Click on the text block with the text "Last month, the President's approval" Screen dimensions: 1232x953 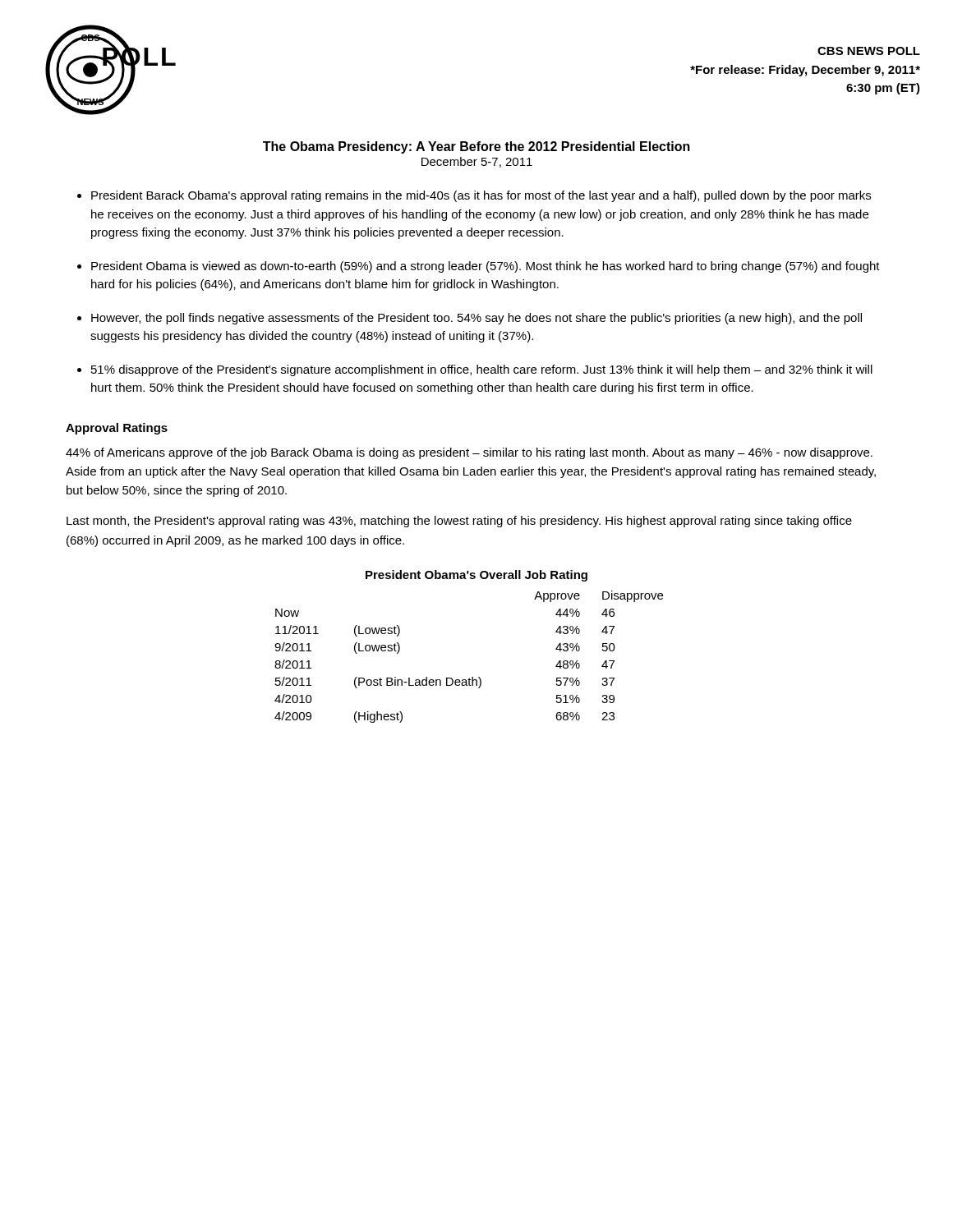459,530
